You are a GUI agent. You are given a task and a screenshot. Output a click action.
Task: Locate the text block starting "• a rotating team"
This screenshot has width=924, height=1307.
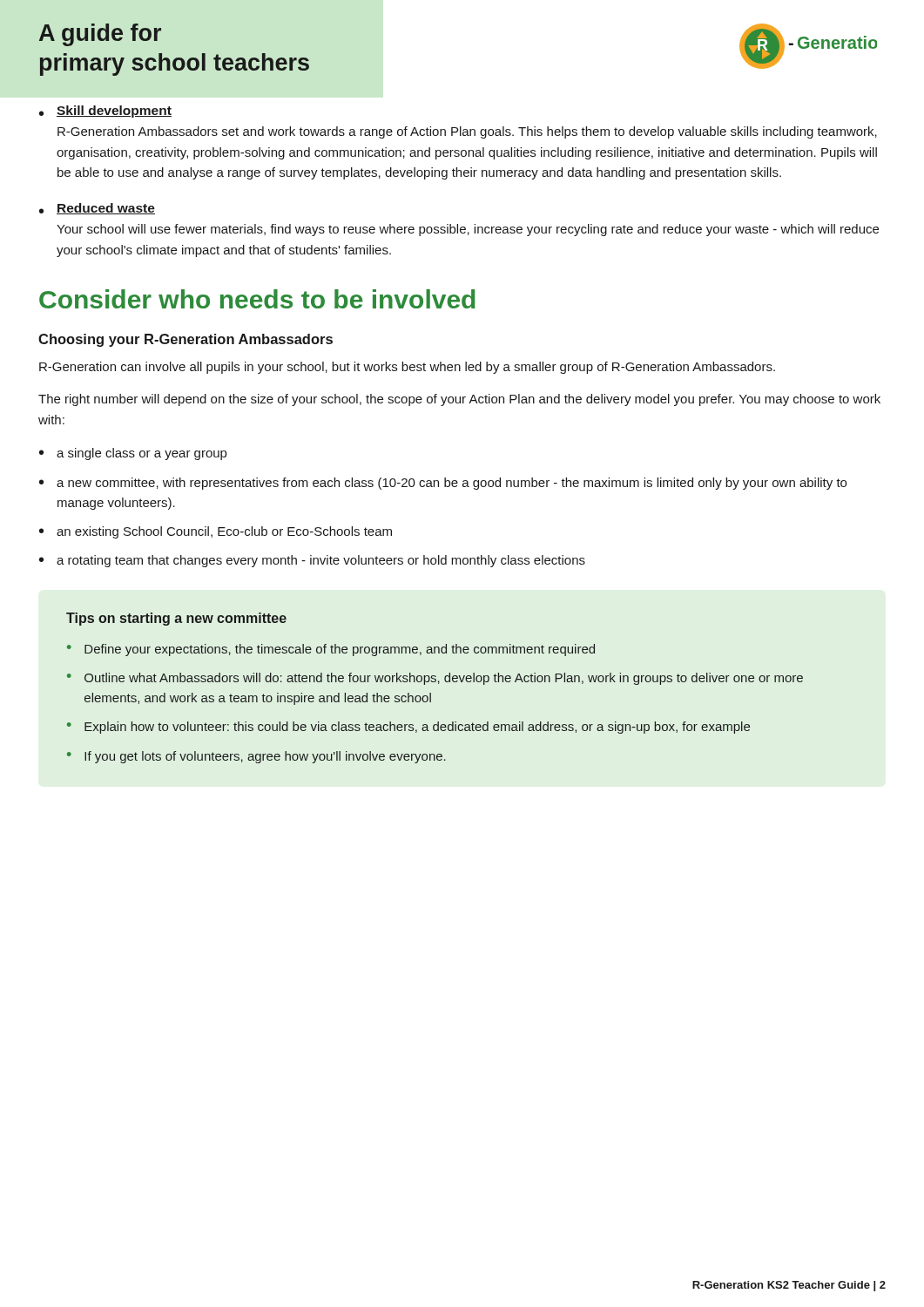pos(312,560)
